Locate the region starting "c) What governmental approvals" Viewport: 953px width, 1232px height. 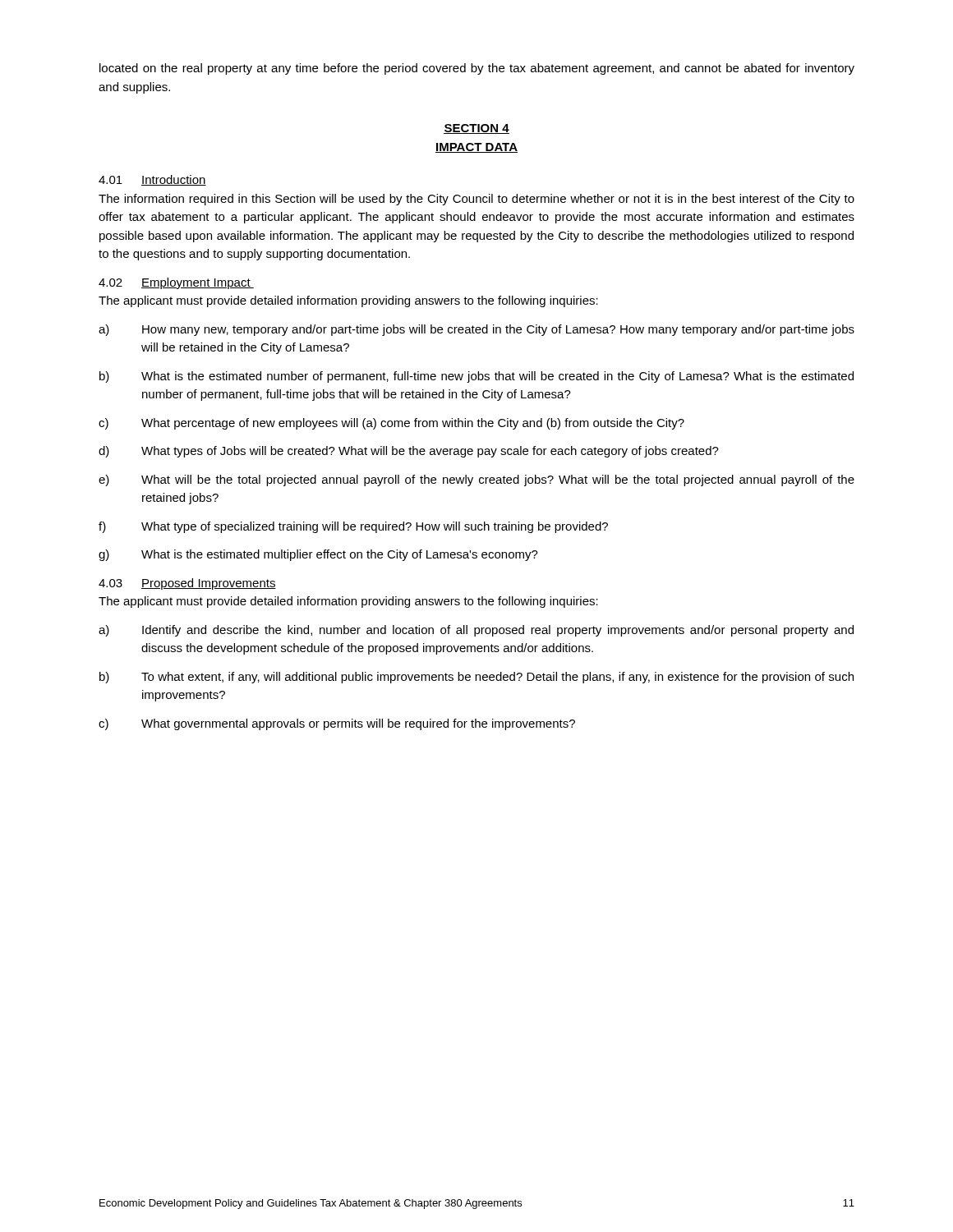[476, 723]
